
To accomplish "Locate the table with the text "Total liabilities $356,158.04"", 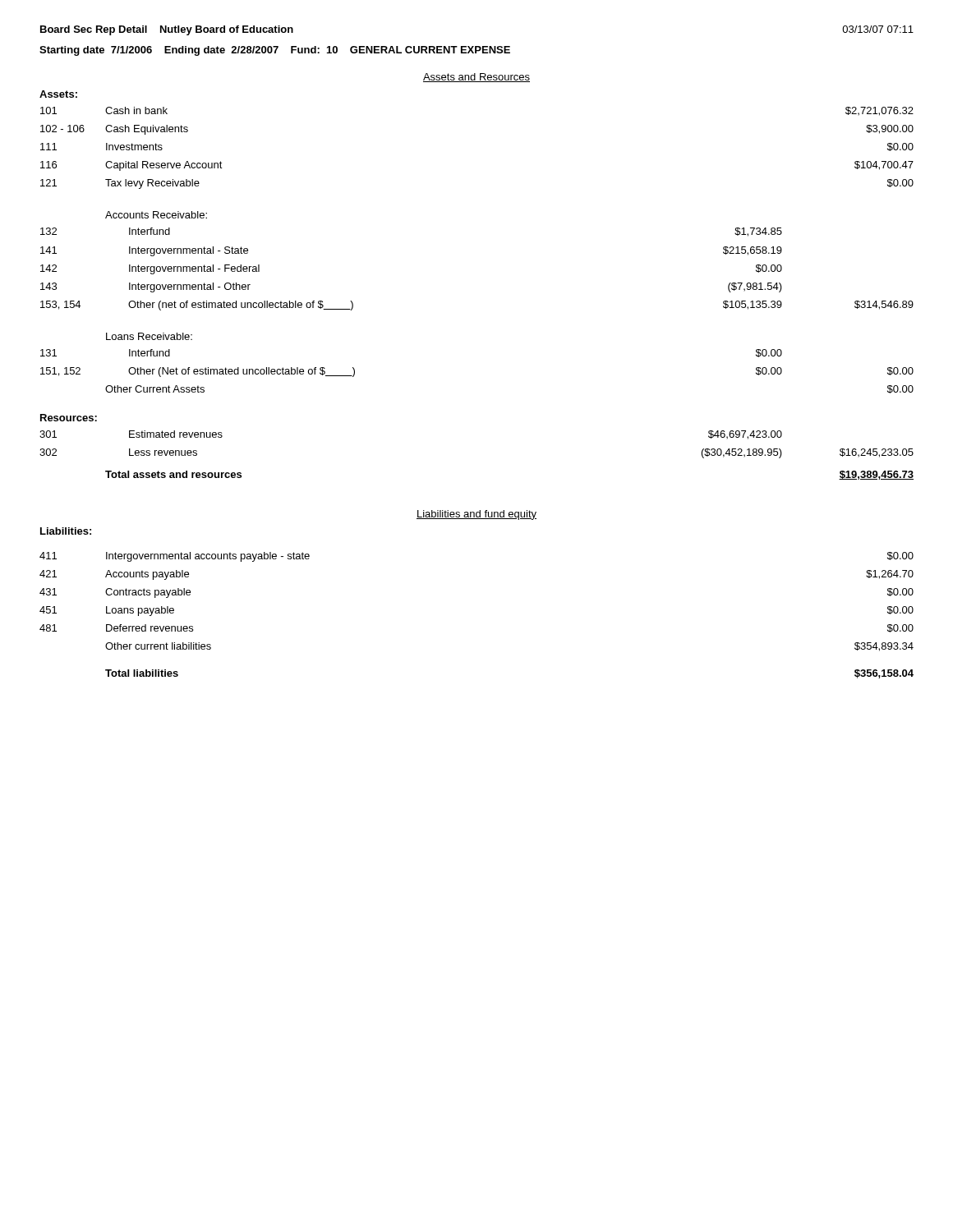I will (x=476, y=674).
